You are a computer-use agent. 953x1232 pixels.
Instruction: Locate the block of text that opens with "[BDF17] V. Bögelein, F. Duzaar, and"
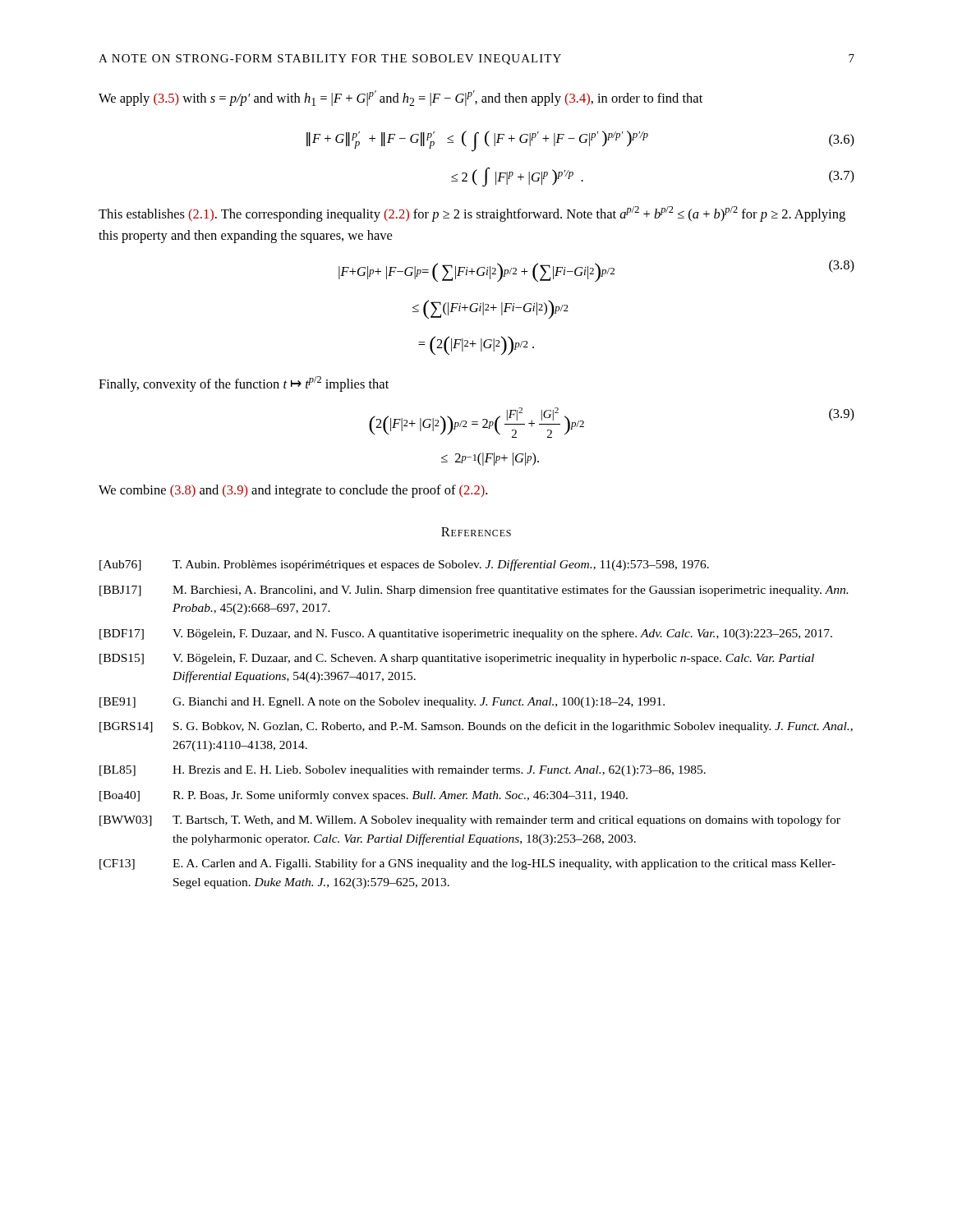476,633
